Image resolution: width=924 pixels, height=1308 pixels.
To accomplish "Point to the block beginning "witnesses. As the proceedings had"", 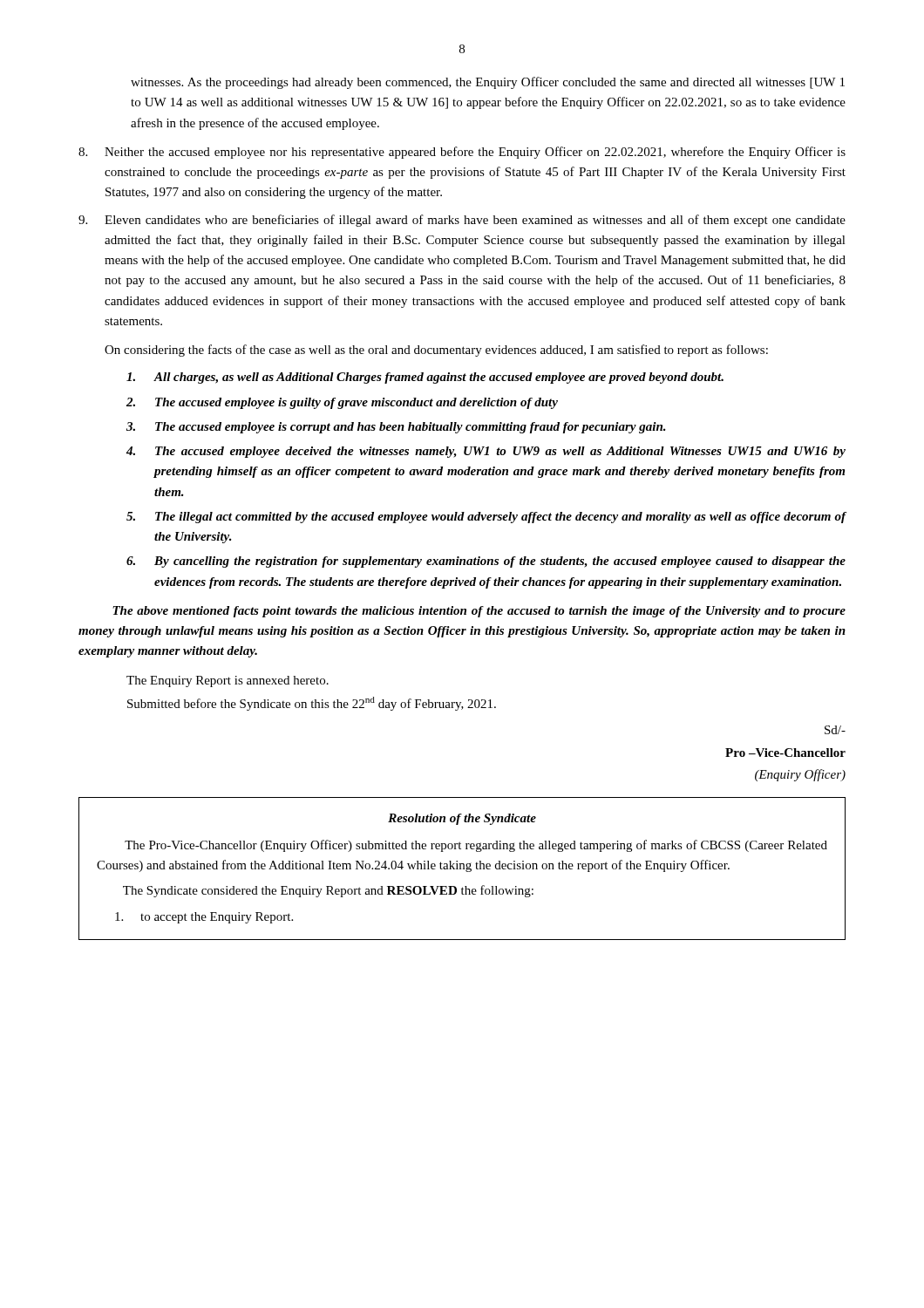I will 488,102.
